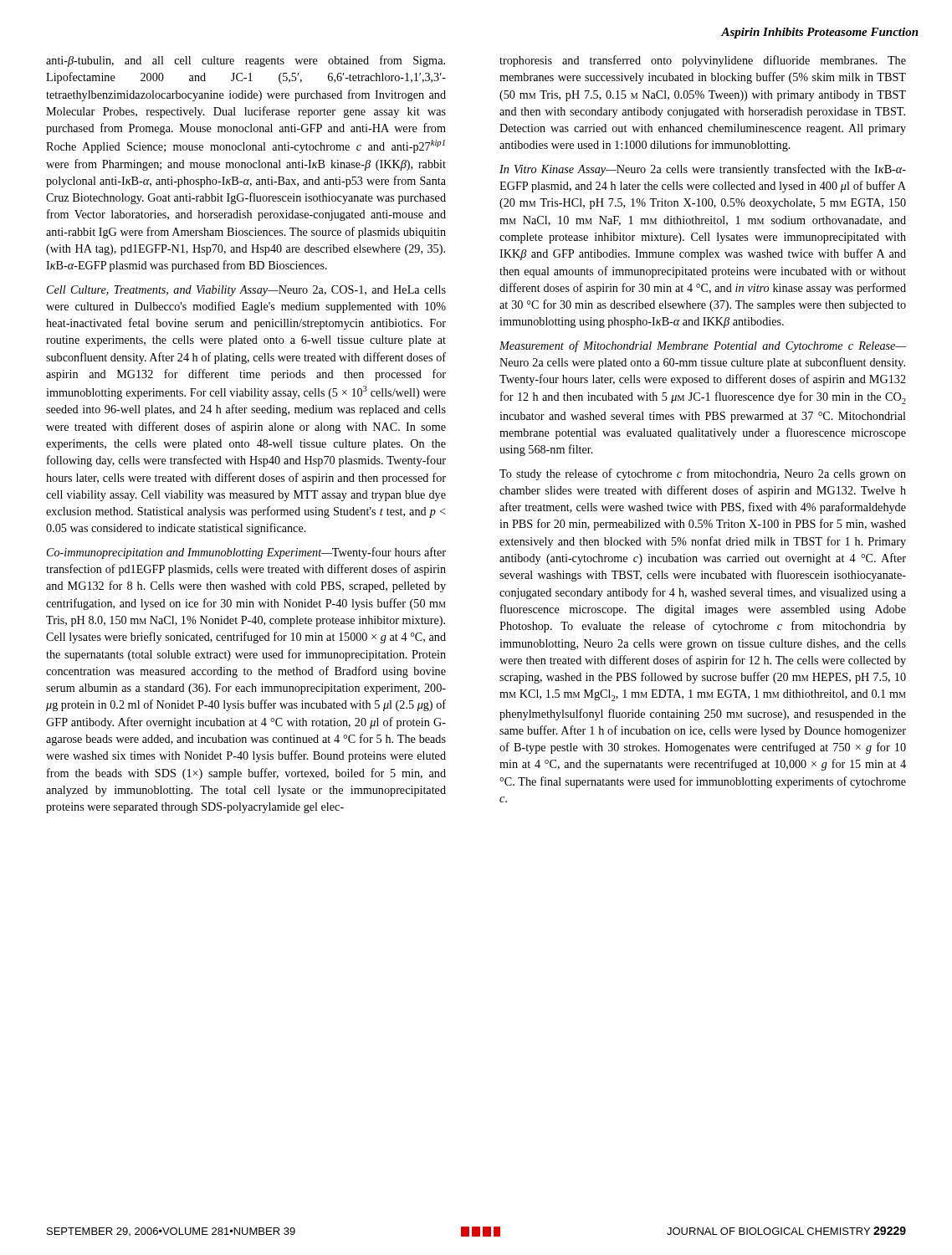Click the passage that begins "To study the release of"
952x1255 pixels.
tap(703, 636)
